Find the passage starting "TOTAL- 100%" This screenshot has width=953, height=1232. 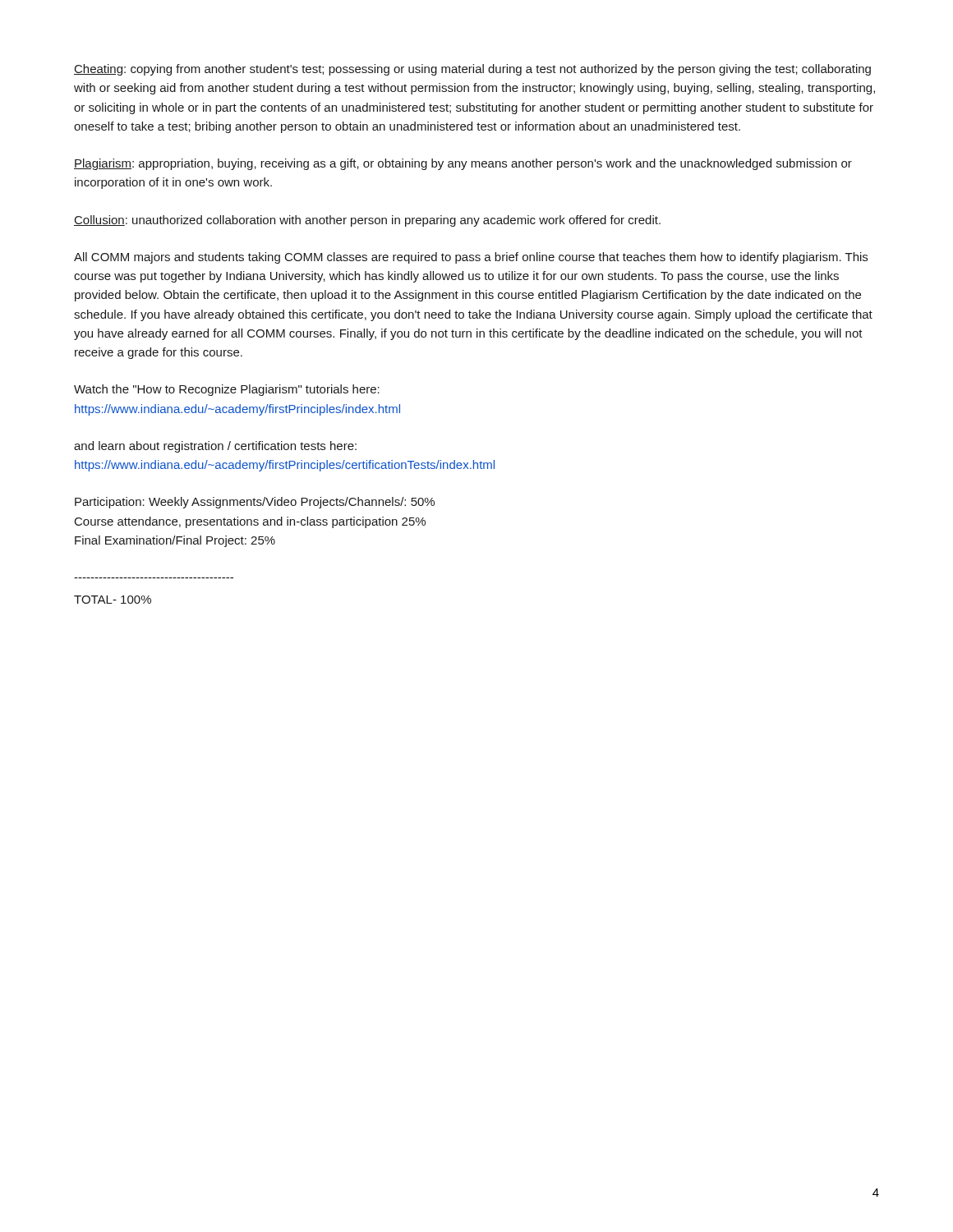tap(113, 600)
